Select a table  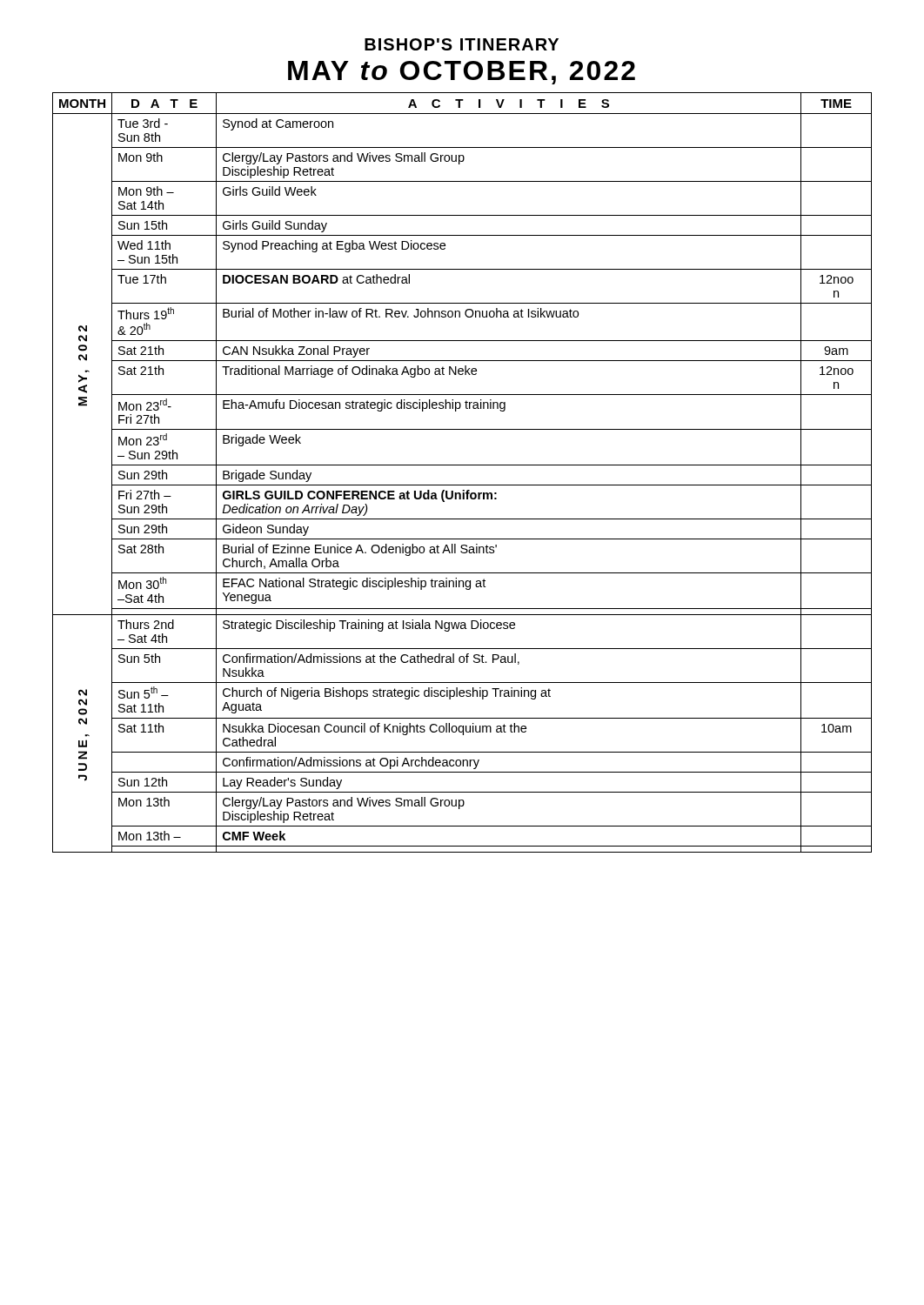pos(462,472)
